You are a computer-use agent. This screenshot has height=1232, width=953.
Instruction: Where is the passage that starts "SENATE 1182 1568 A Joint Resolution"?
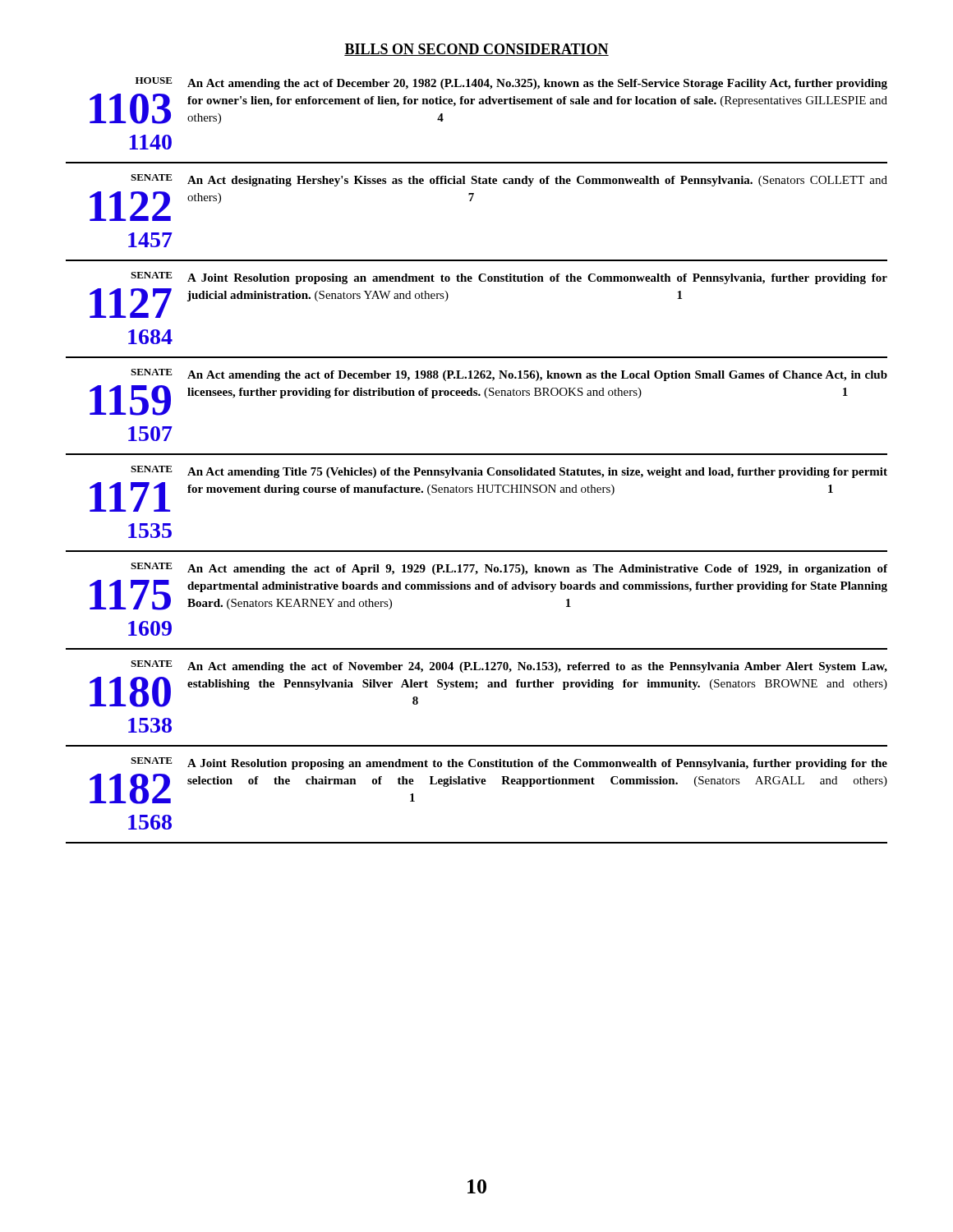[476, 794]
